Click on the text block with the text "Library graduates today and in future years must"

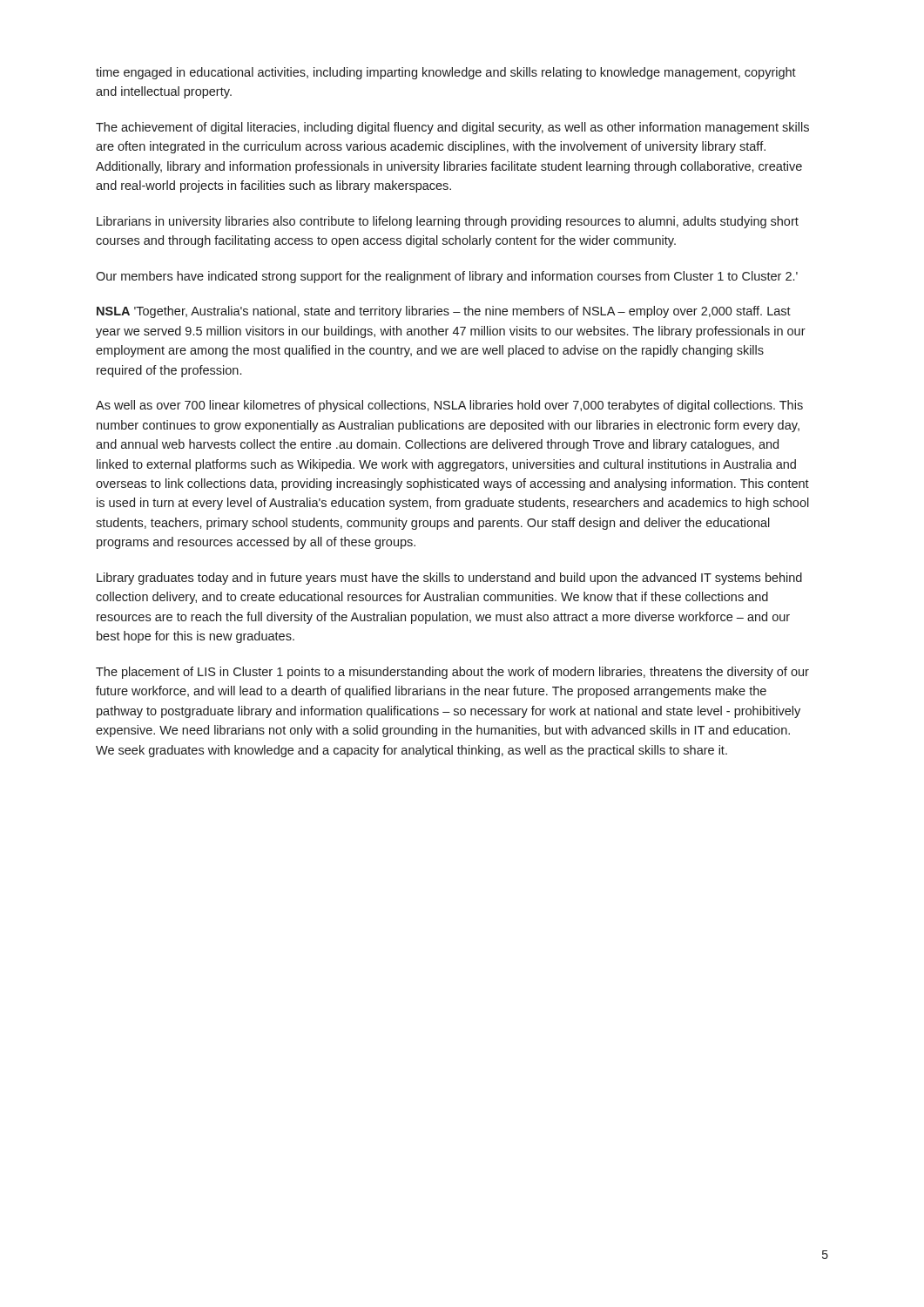(449, 607)
